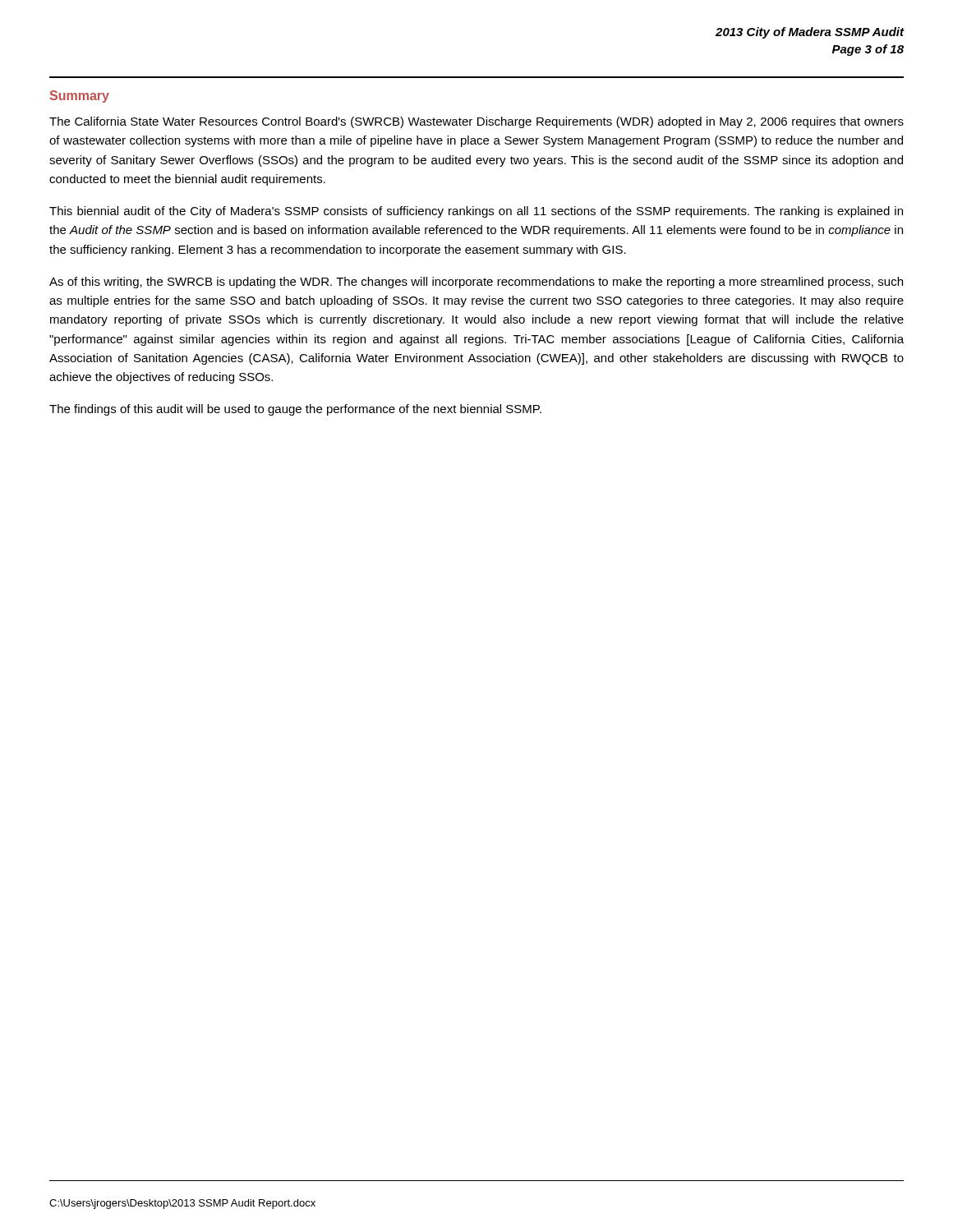Click a section header
The image size is (953, 1232).
tap(476, 96)
